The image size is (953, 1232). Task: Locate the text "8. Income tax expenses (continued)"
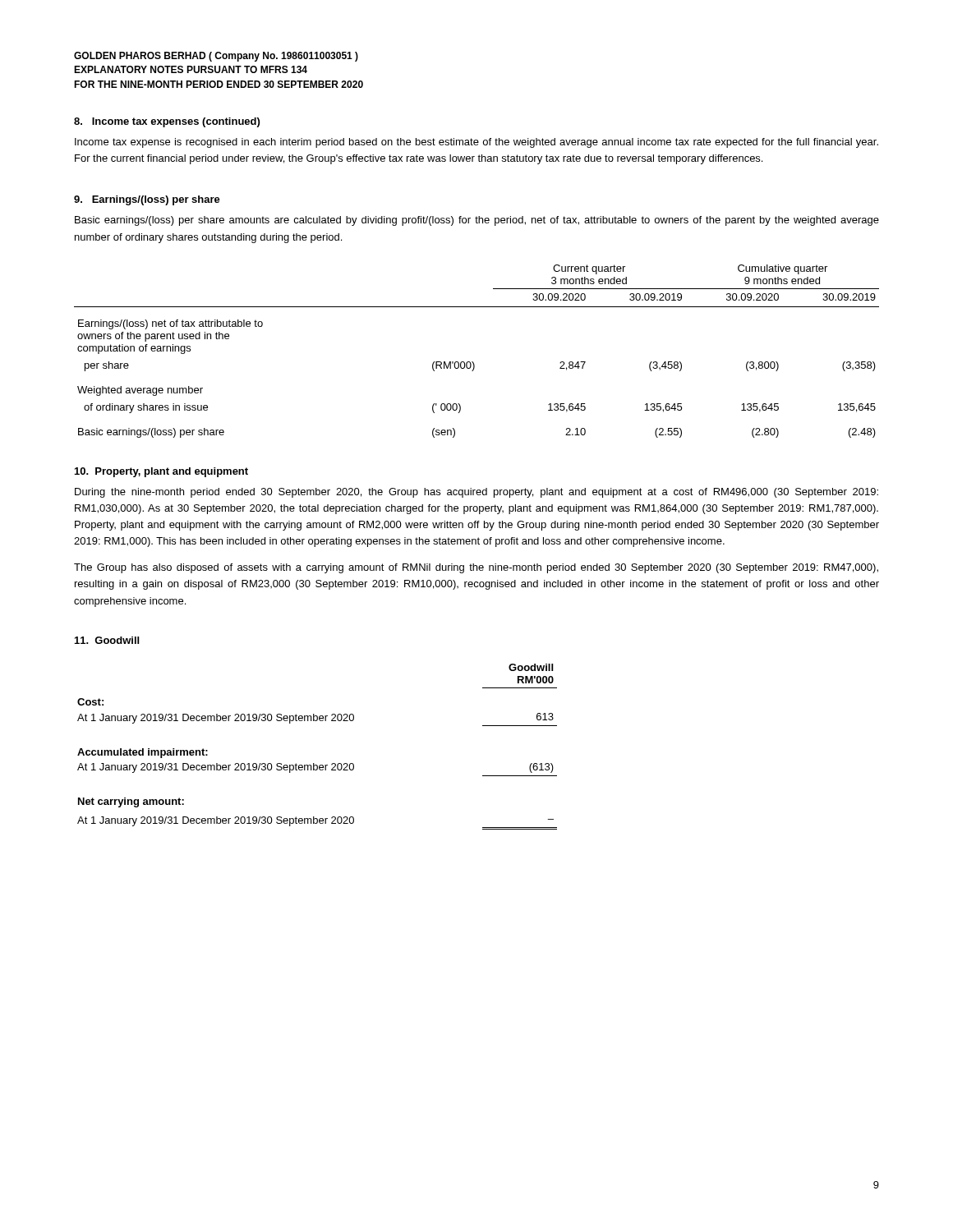(x=167, y=121)
